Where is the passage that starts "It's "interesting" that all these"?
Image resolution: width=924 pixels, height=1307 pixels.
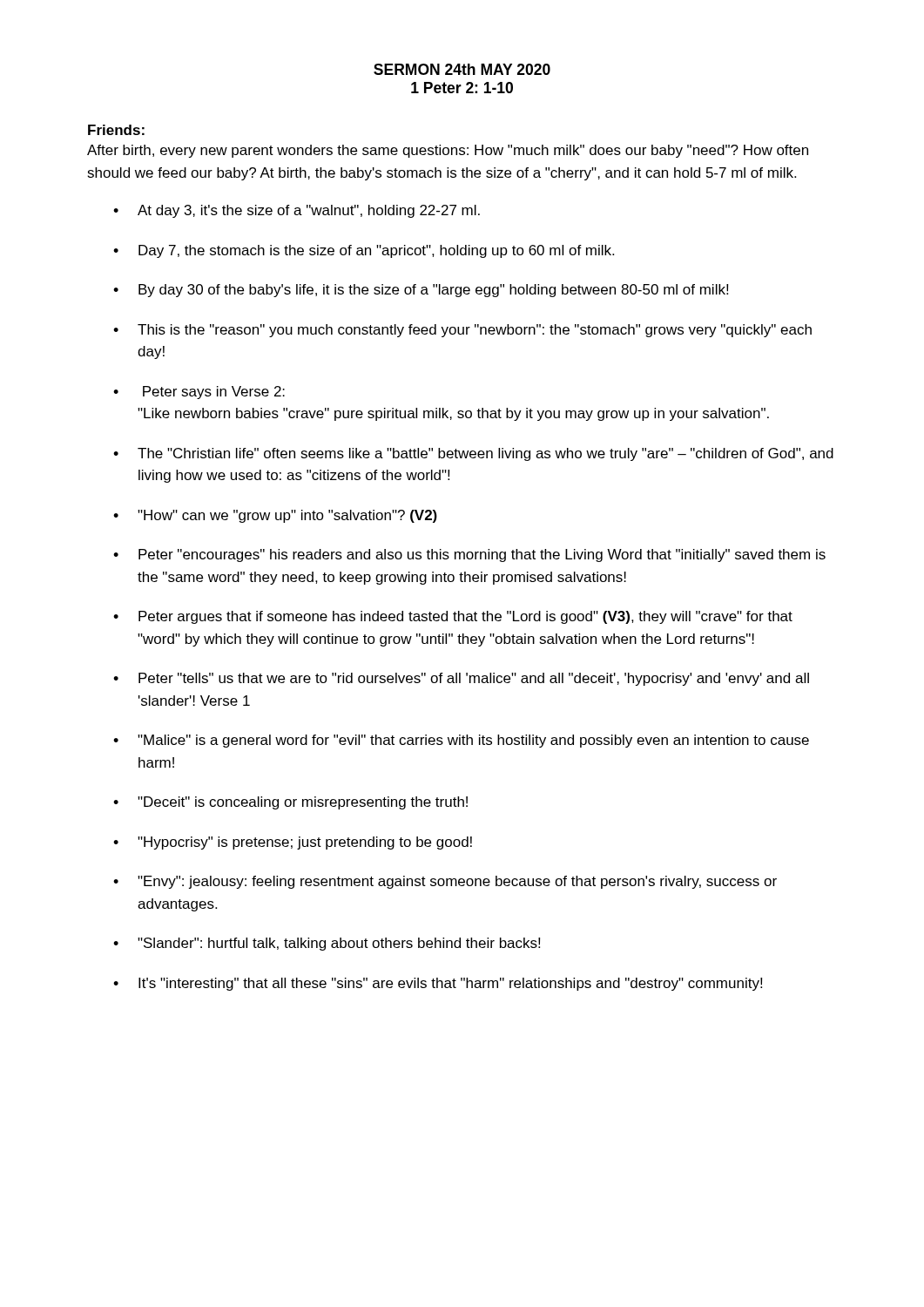450,983
